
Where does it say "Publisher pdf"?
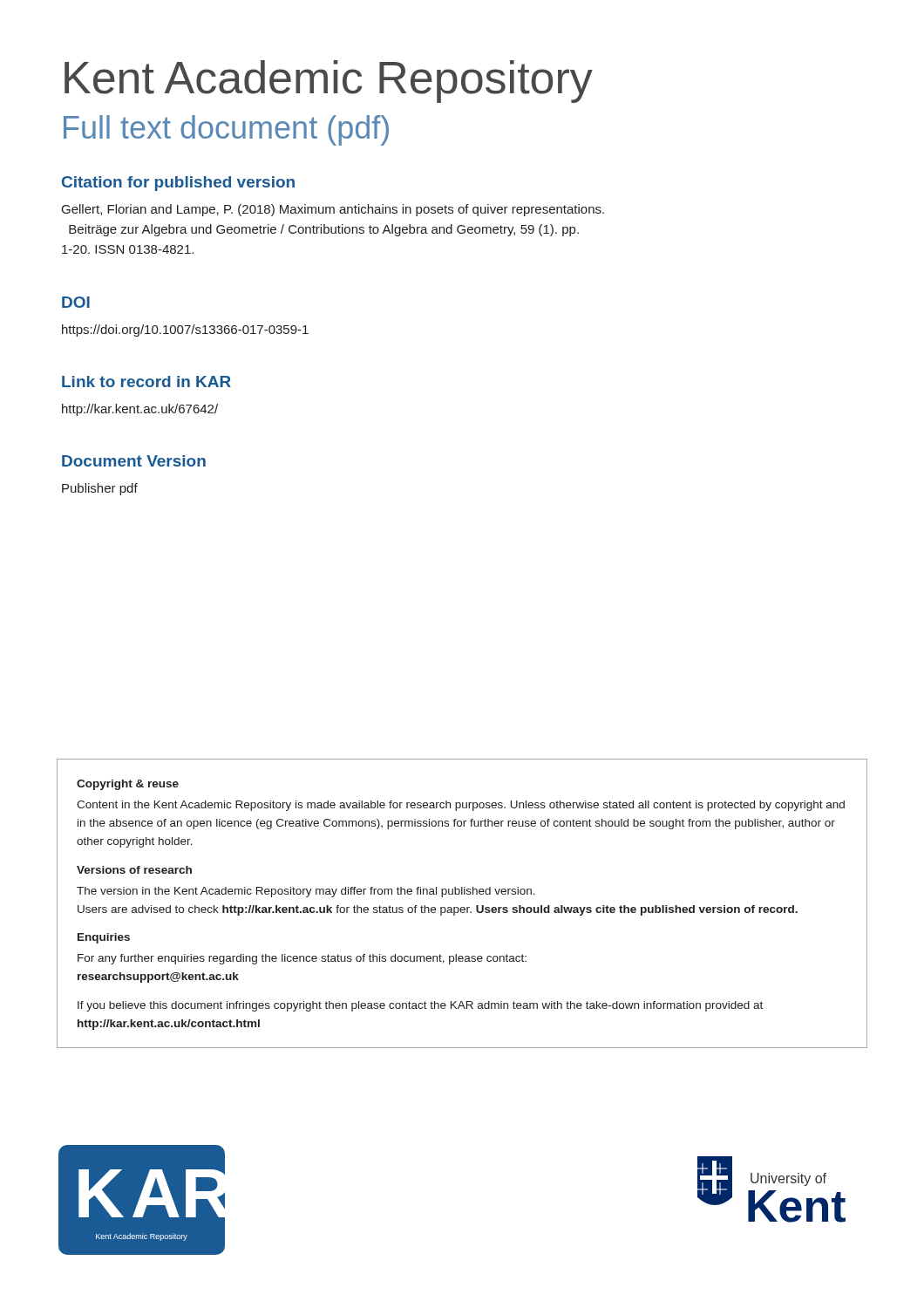(99, 488)
